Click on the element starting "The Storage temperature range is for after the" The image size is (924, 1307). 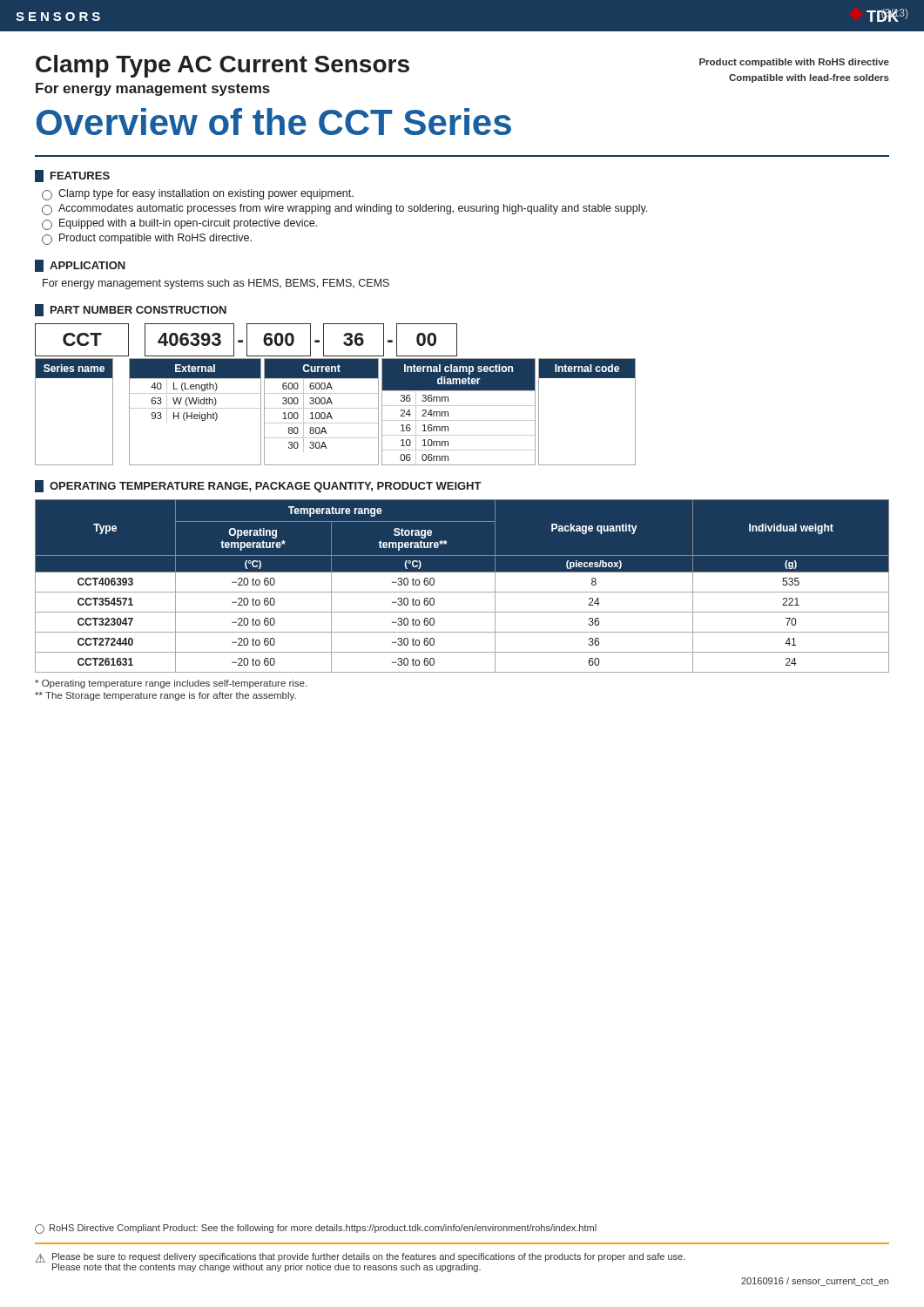(x=166, y=695)
